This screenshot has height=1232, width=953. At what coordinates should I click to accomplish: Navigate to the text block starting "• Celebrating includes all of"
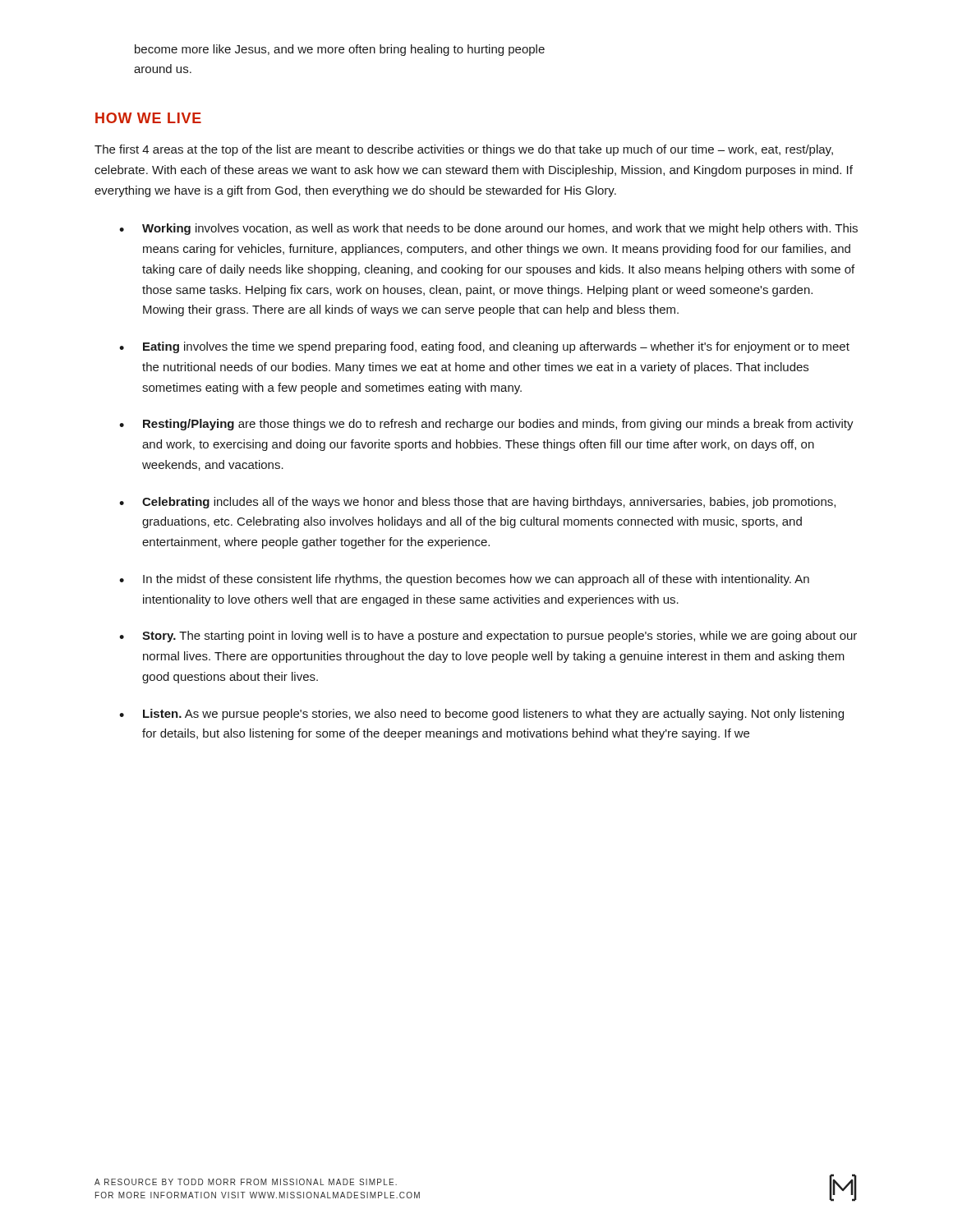pos(489,522)
